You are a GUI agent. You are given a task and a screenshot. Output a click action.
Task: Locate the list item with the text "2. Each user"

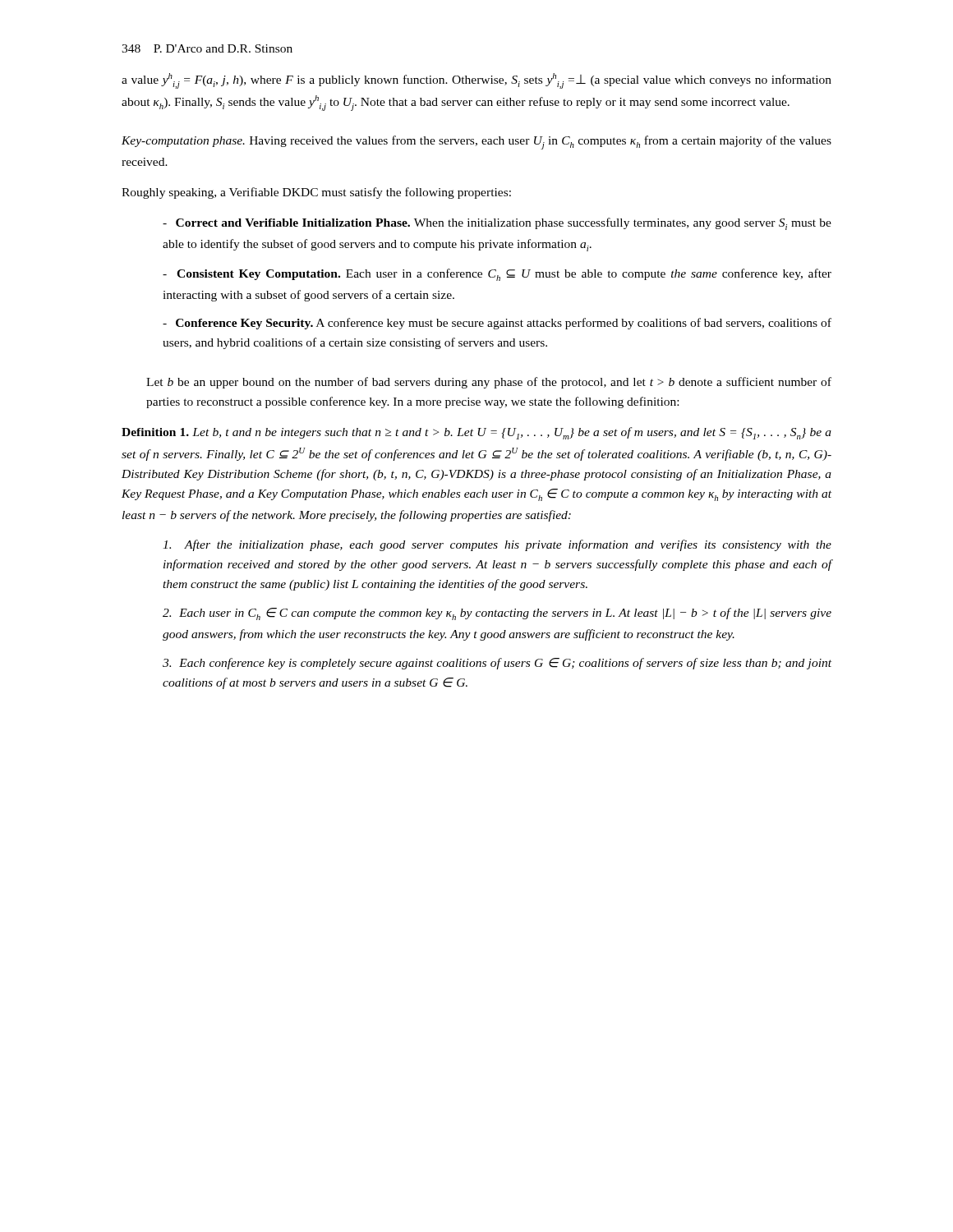(x=497, y=623)
